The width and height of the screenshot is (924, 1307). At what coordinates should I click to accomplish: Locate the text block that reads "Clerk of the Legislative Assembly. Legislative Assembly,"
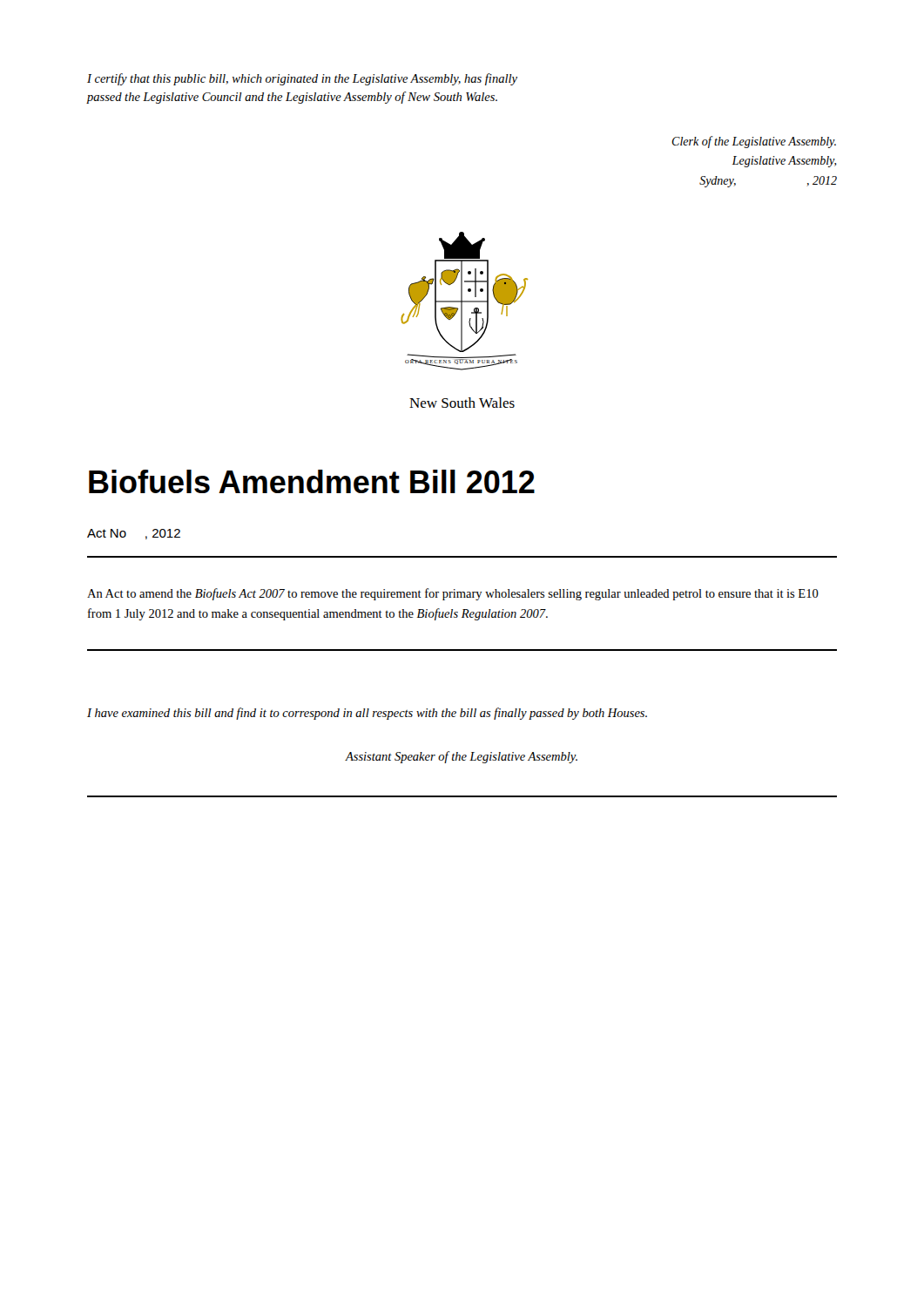tap(754, 161)
